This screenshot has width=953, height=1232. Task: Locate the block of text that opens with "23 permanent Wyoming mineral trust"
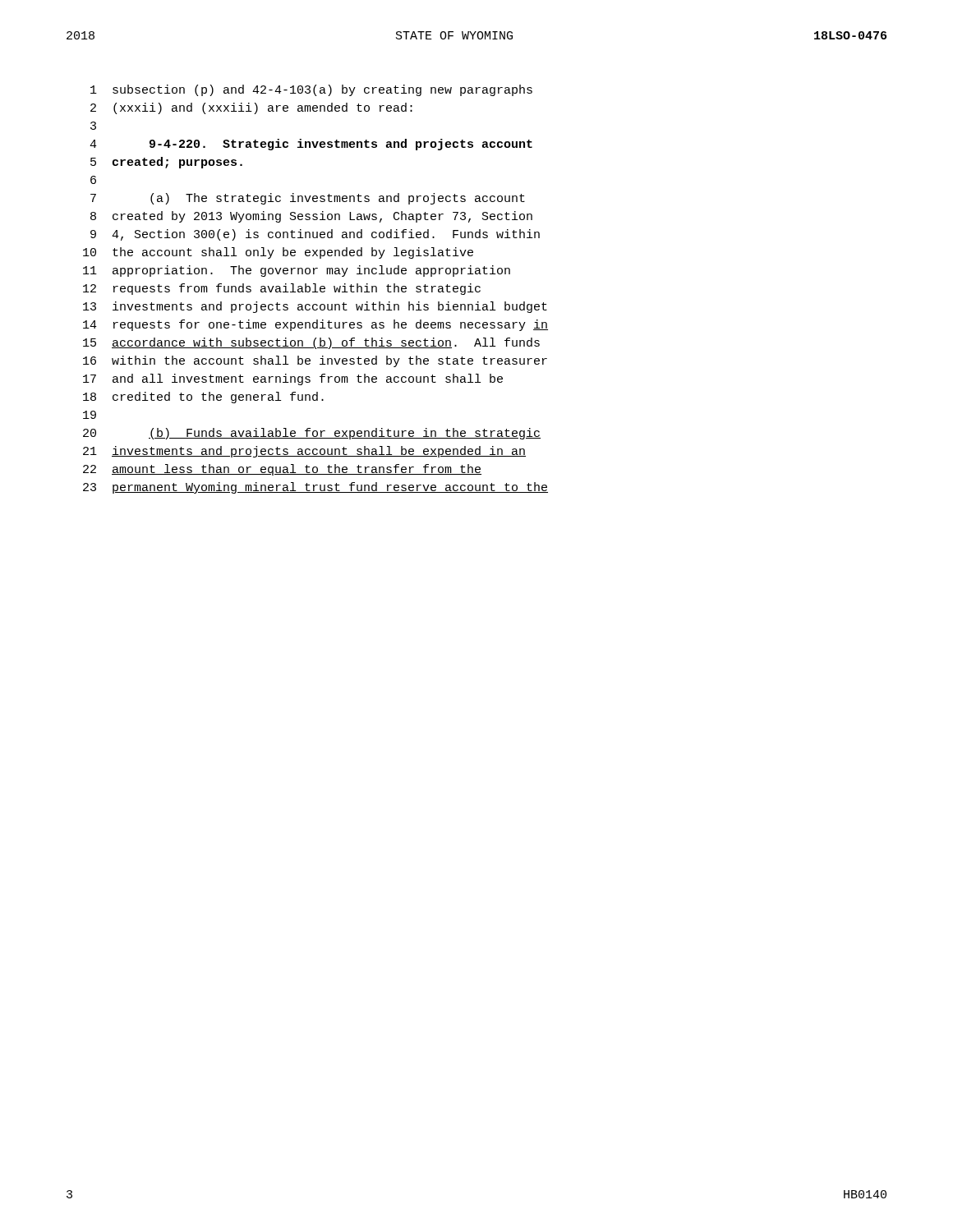(x=476, y=489)
